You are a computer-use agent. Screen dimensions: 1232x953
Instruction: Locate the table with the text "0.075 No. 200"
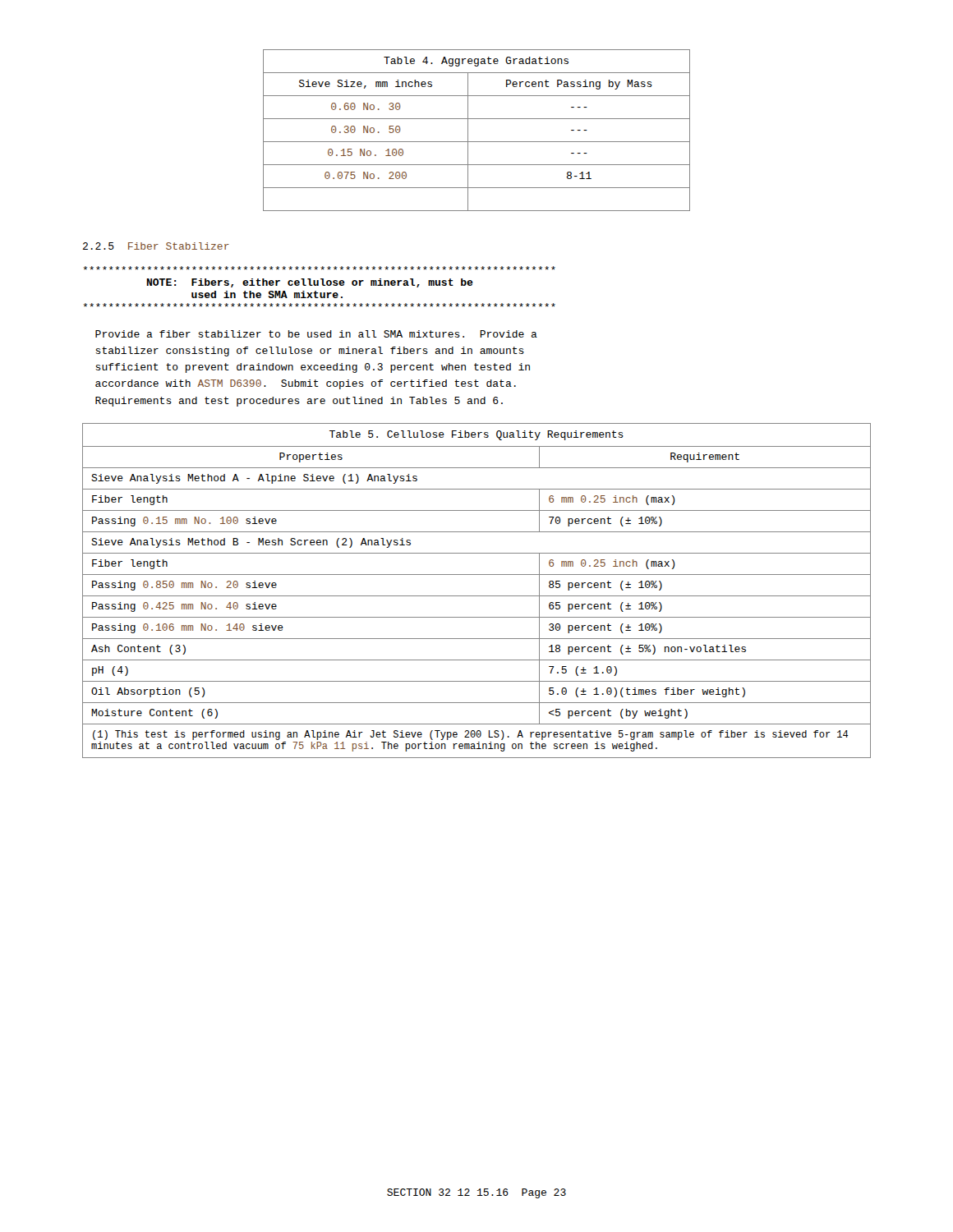[x=476, y=130]
